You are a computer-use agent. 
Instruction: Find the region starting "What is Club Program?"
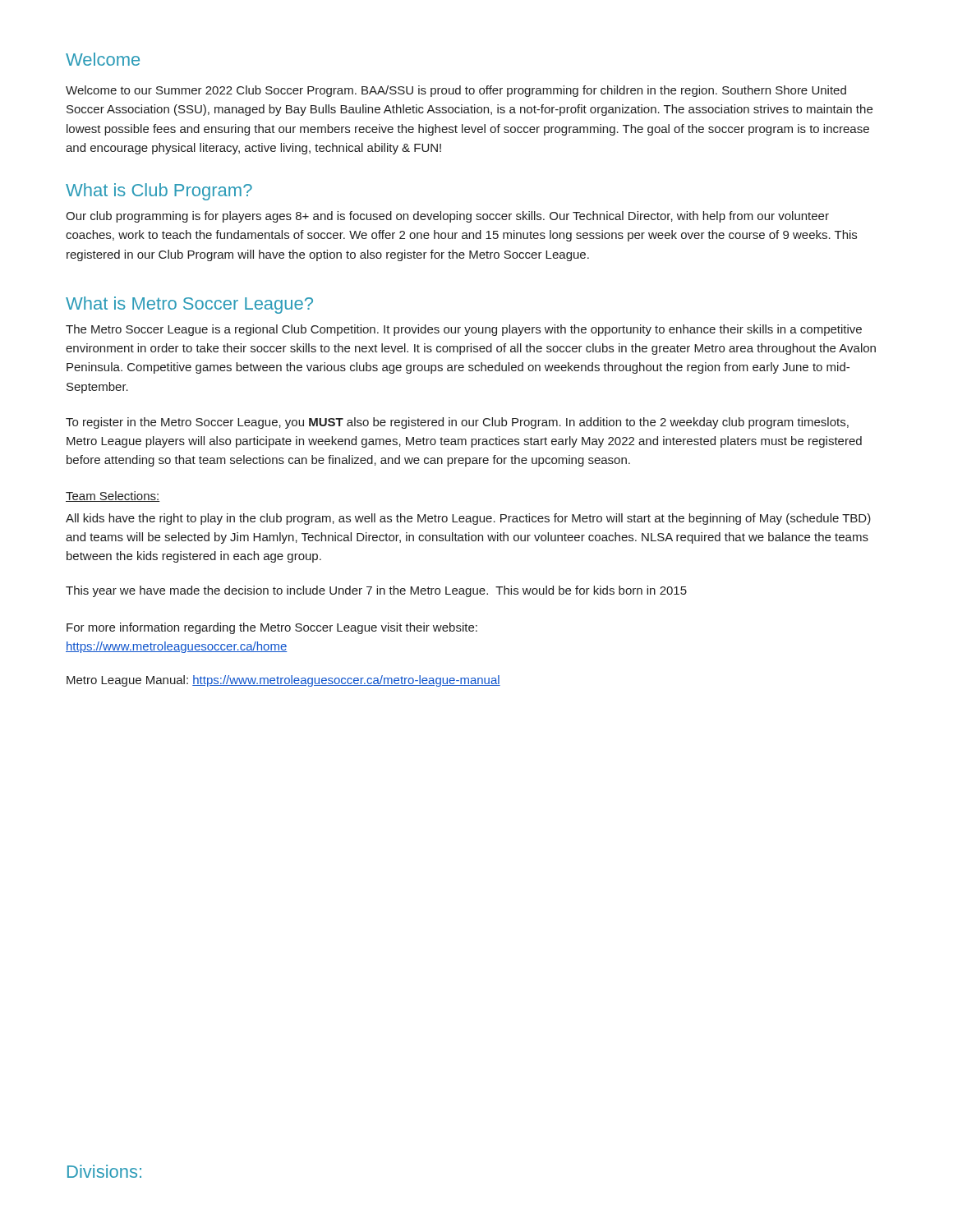pyautogui.click(x=159, y=190)
